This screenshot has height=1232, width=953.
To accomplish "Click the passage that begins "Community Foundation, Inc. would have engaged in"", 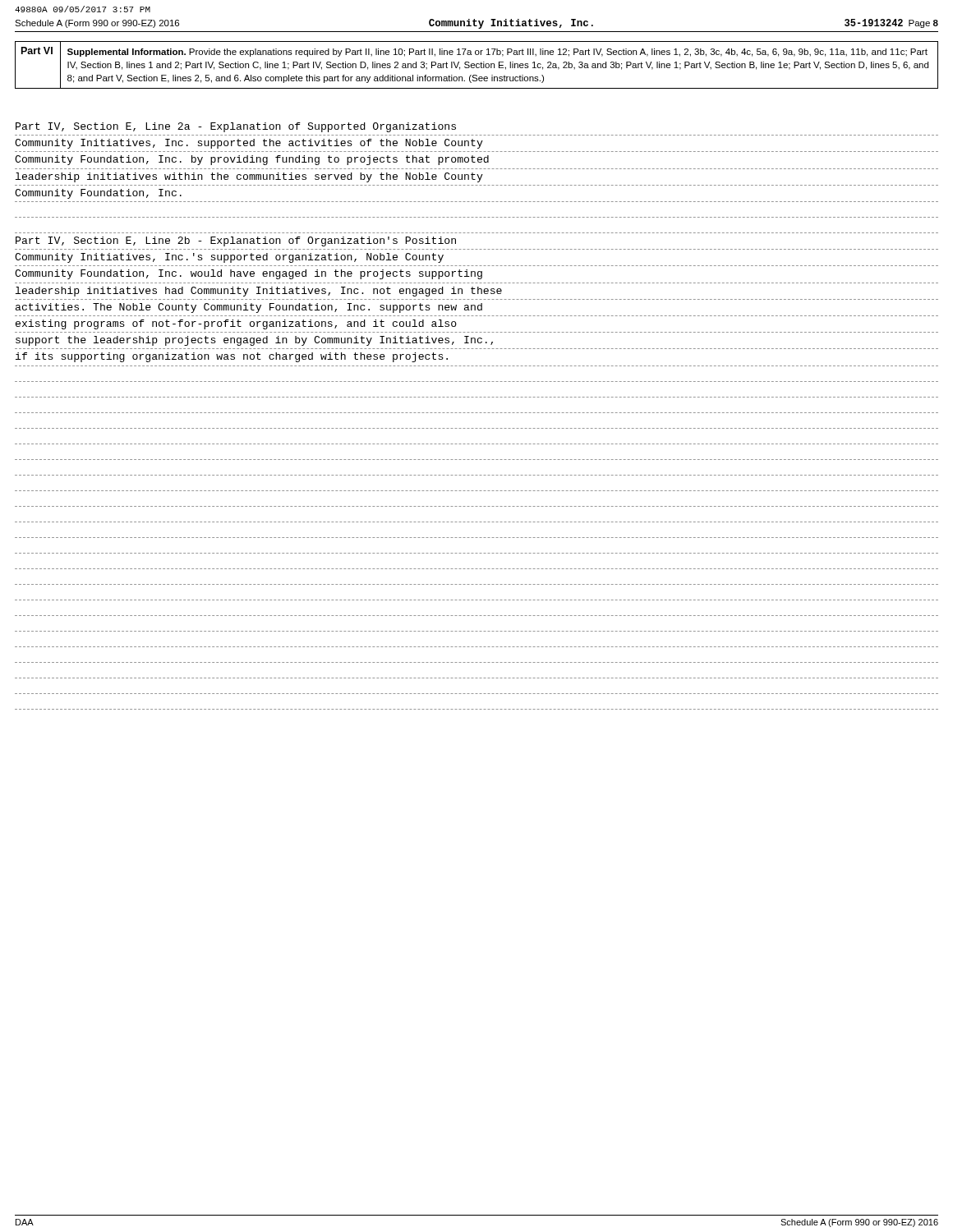I will tap(249, 274).
